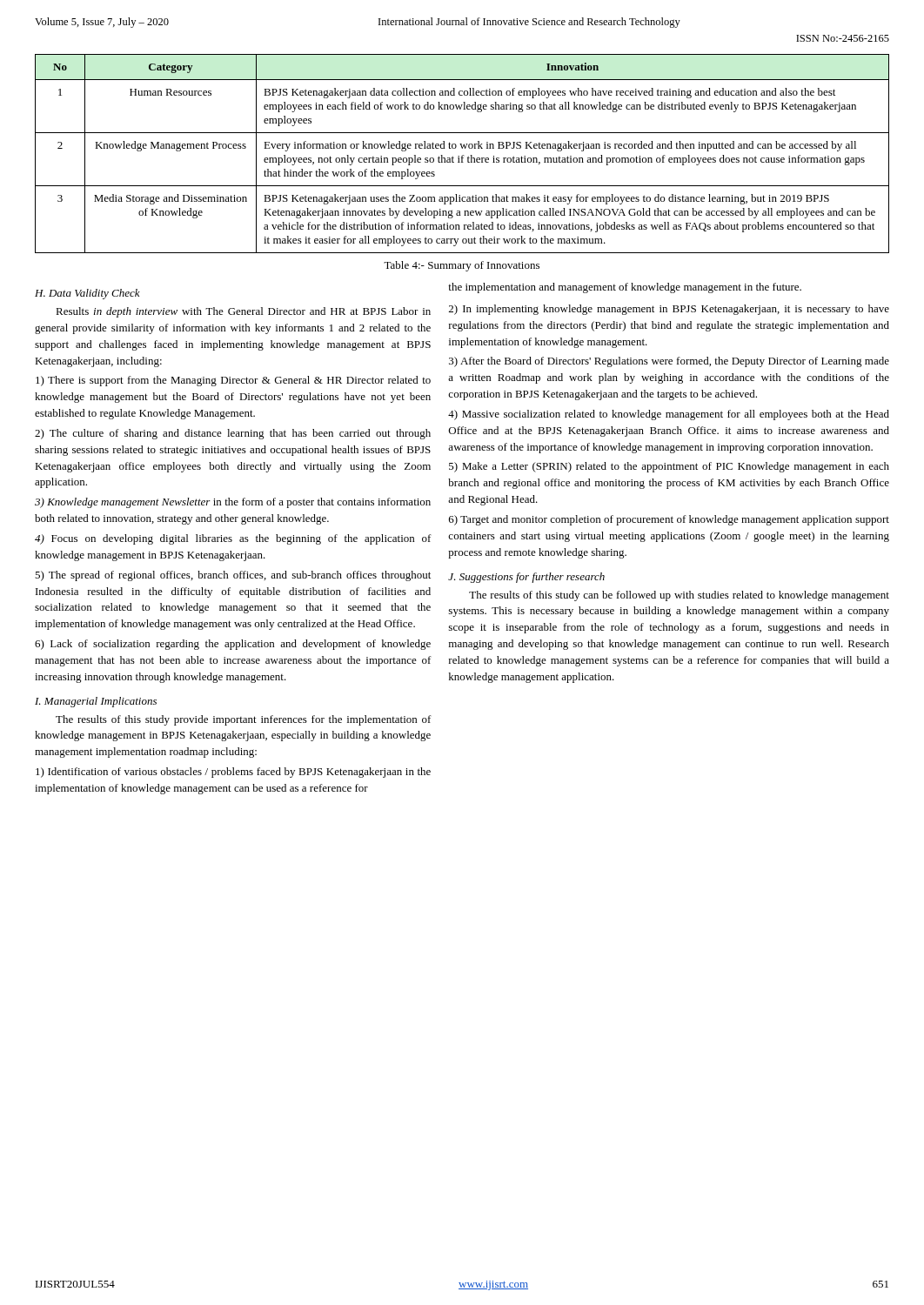924x1305 pixels.
Task: Find the table that mentions "Every information or"
Action: pos(462,152)
